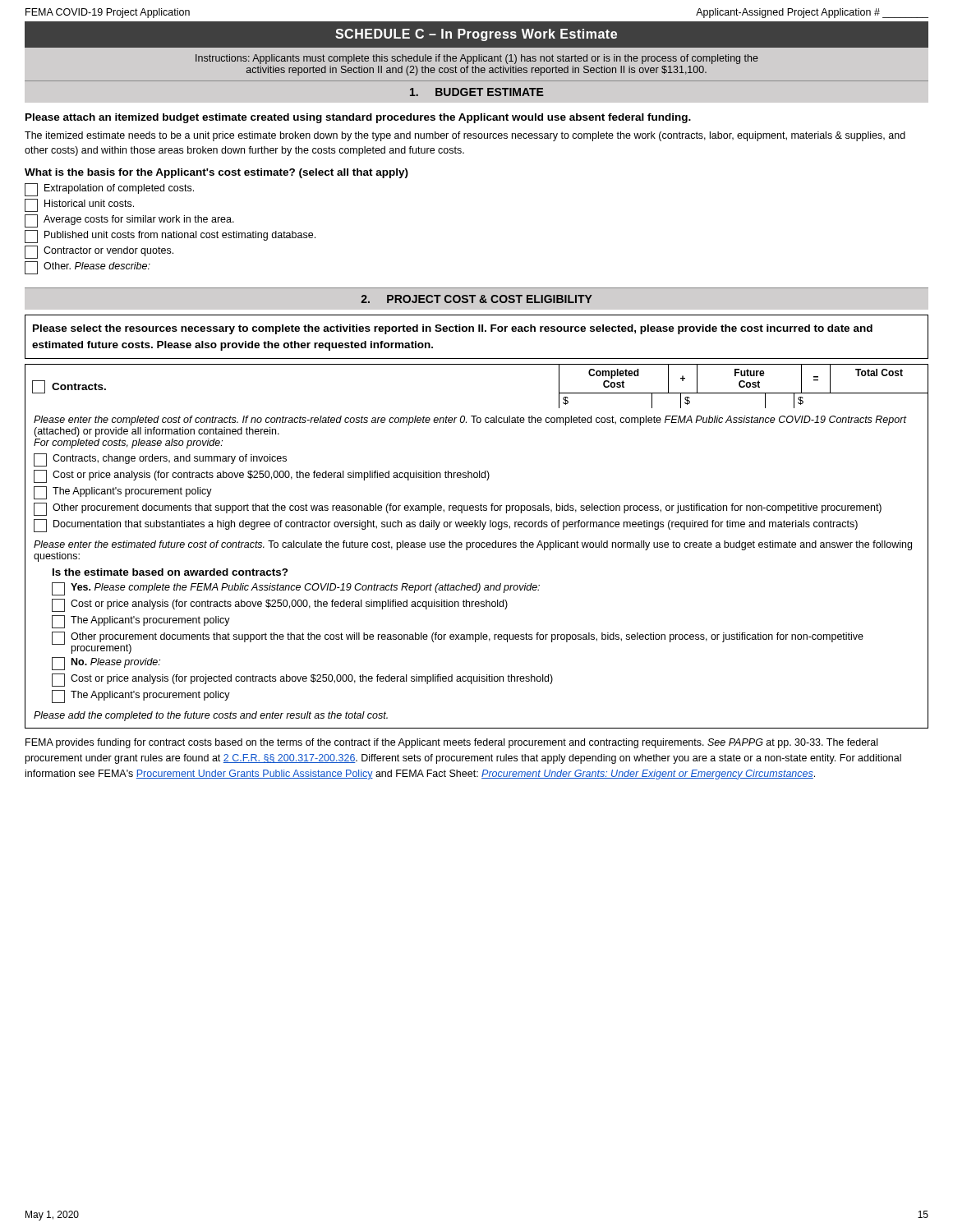
Task: Navigate to the text block starting "SCHEDULE C – In Progress Work"
Action: [x=476, y=34]
